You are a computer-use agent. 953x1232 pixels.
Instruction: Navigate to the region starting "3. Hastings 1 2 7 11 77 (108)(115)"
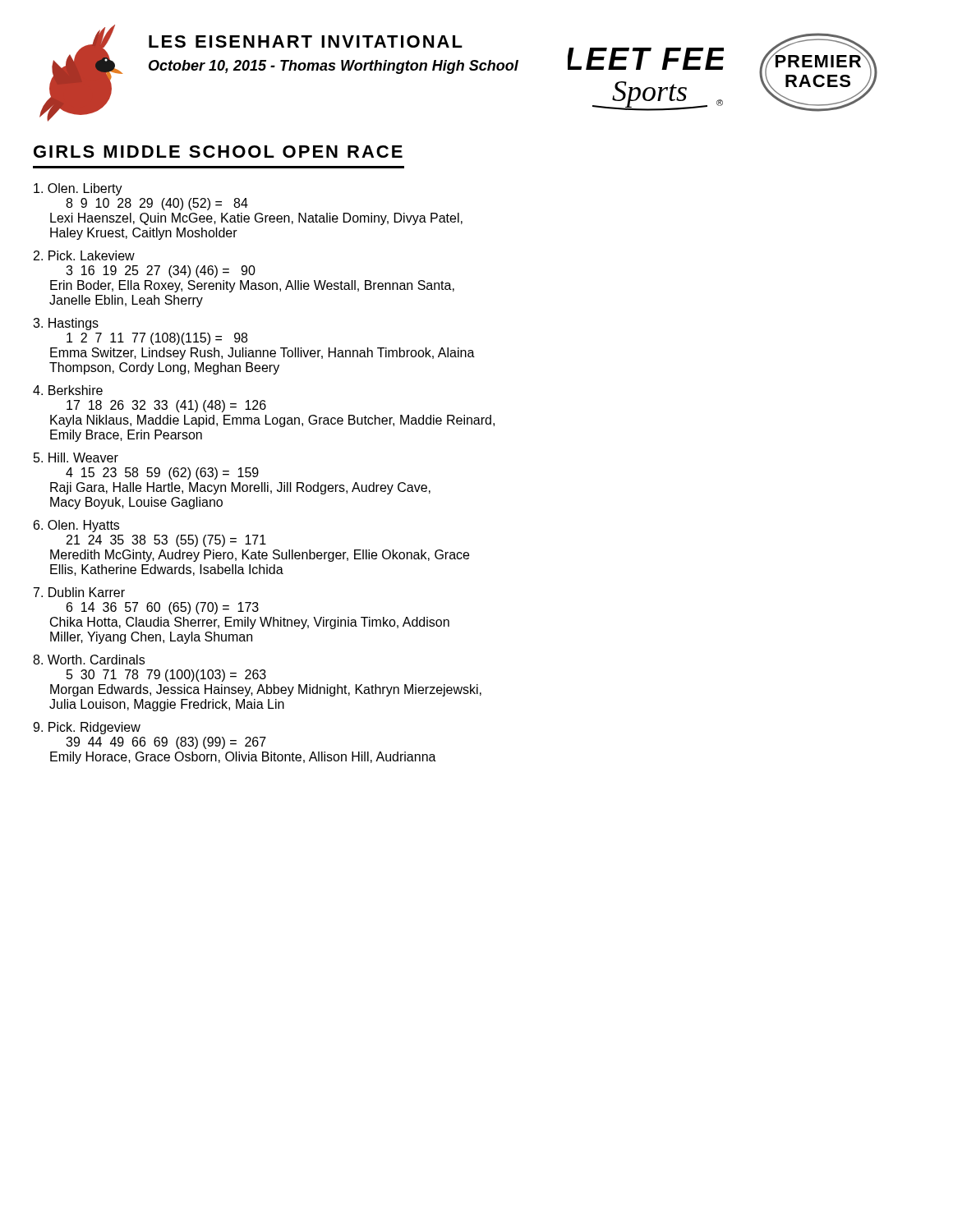coord(476,346)
